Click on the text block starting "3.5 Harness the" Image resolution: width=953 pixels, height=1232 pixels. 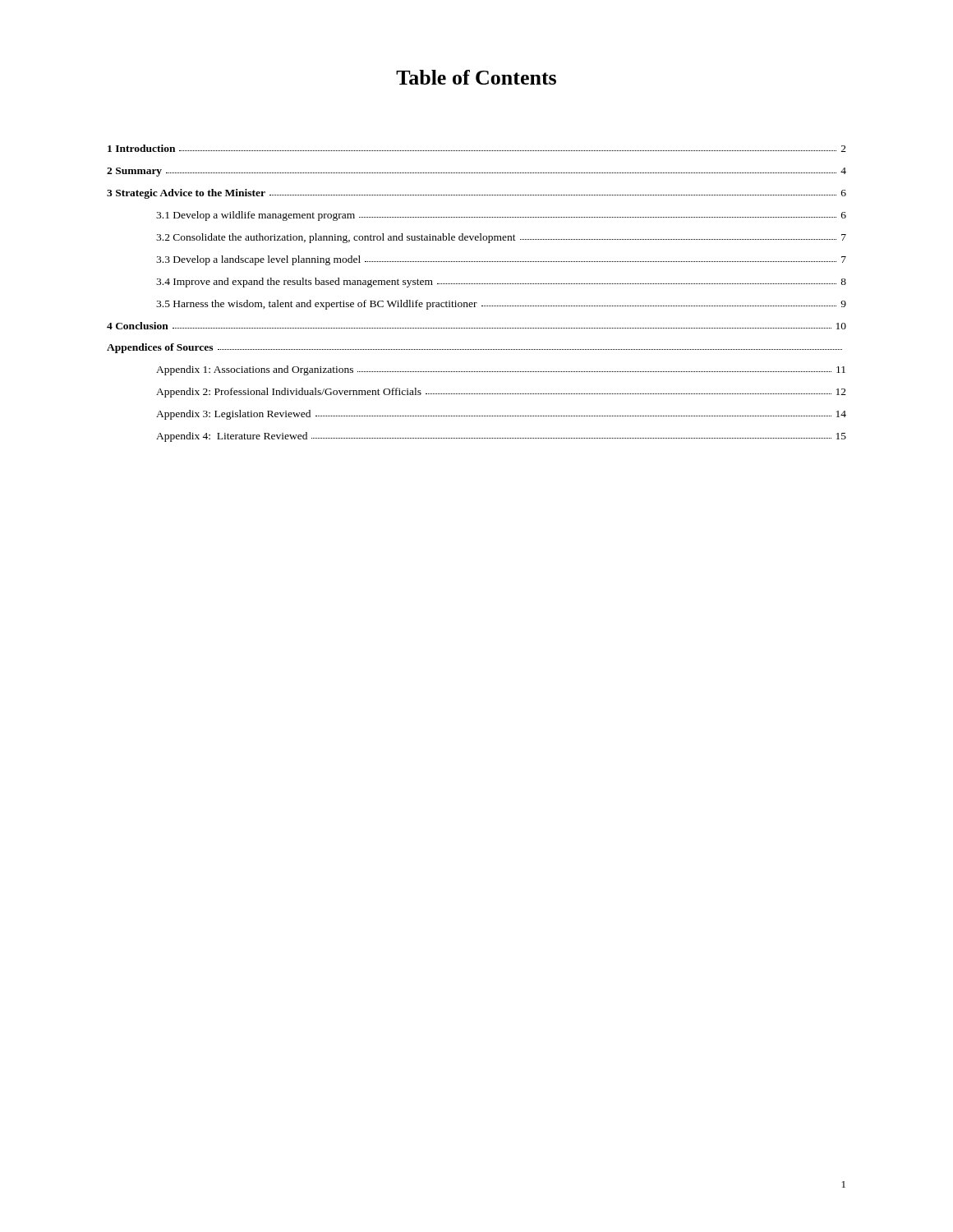501,304
